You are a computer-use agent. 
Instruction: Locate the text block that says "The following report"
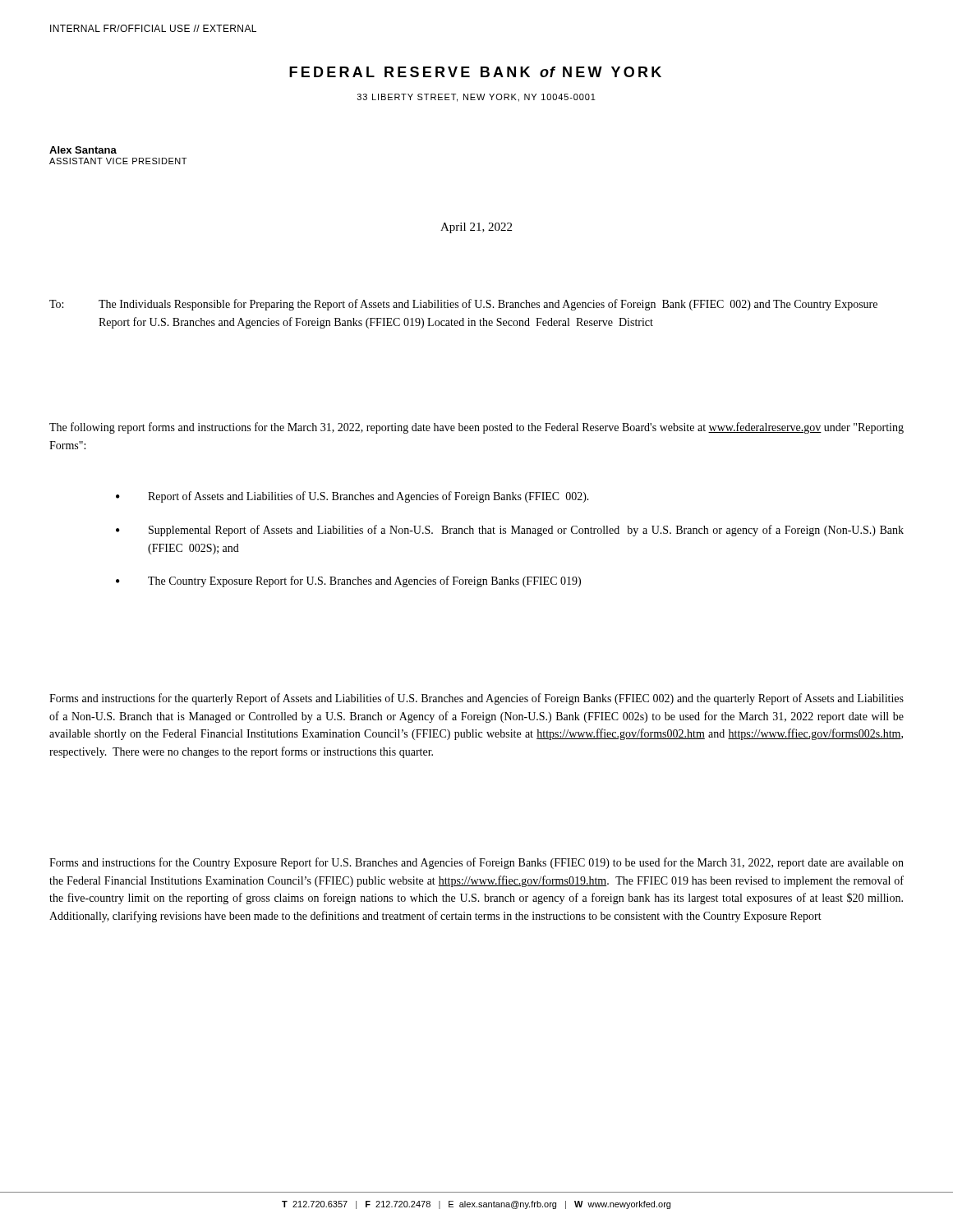tap(476, 436)
